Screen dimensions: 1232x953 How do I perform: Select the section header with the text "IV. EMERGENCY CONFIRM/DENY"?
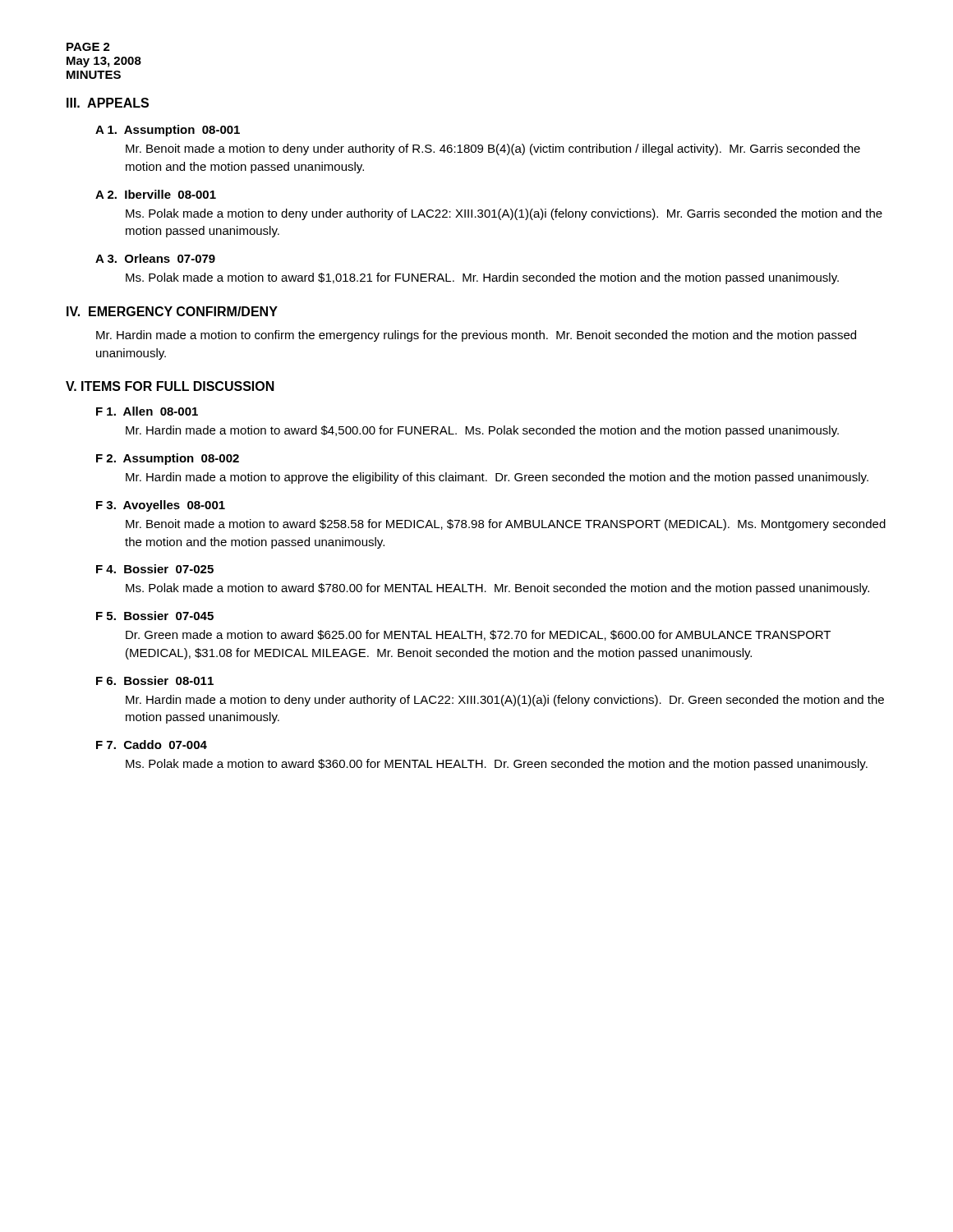point(172,312)
